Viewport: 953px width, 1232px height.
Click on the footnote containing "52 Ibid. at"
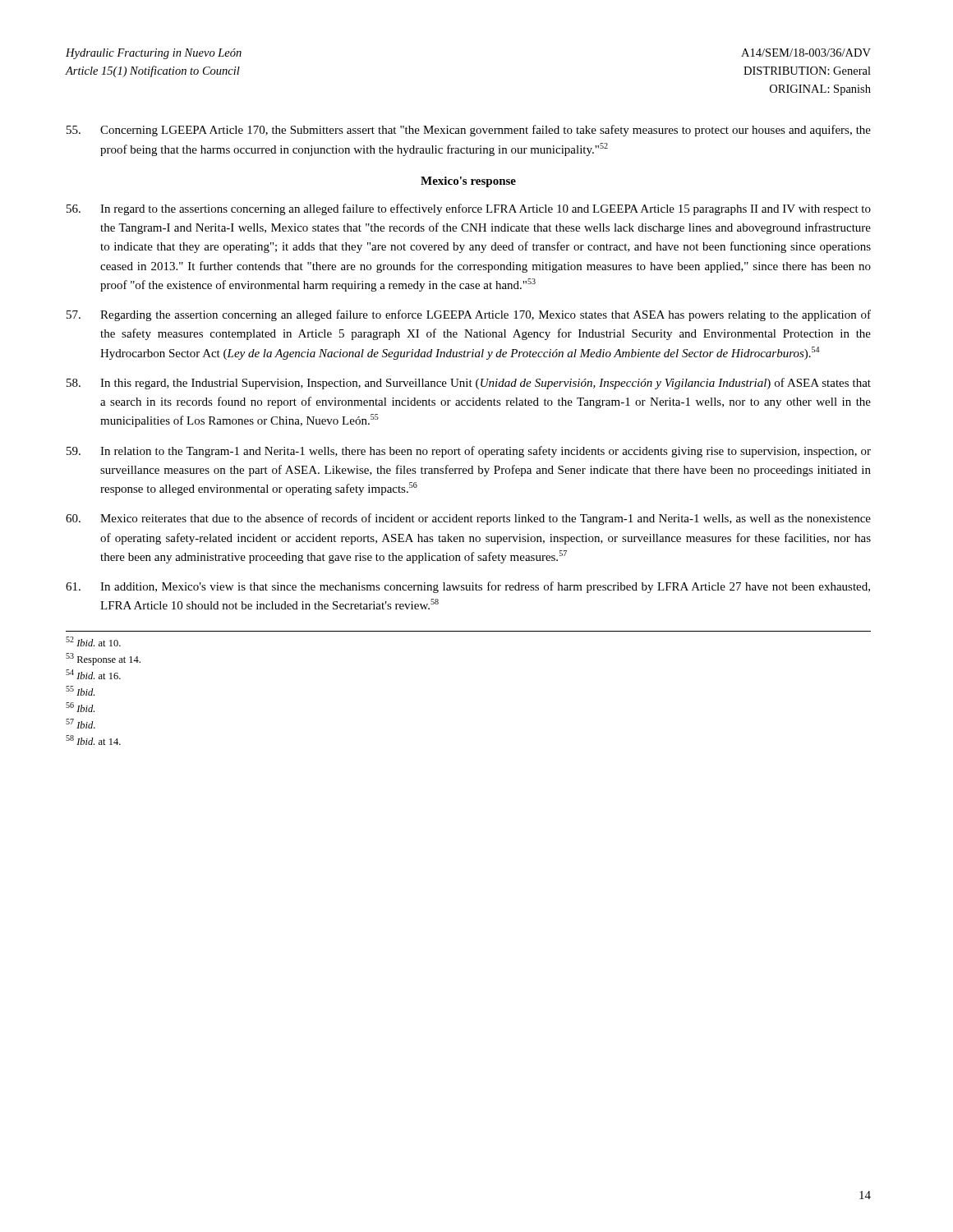pyautogui.click(x=93, y=642)
